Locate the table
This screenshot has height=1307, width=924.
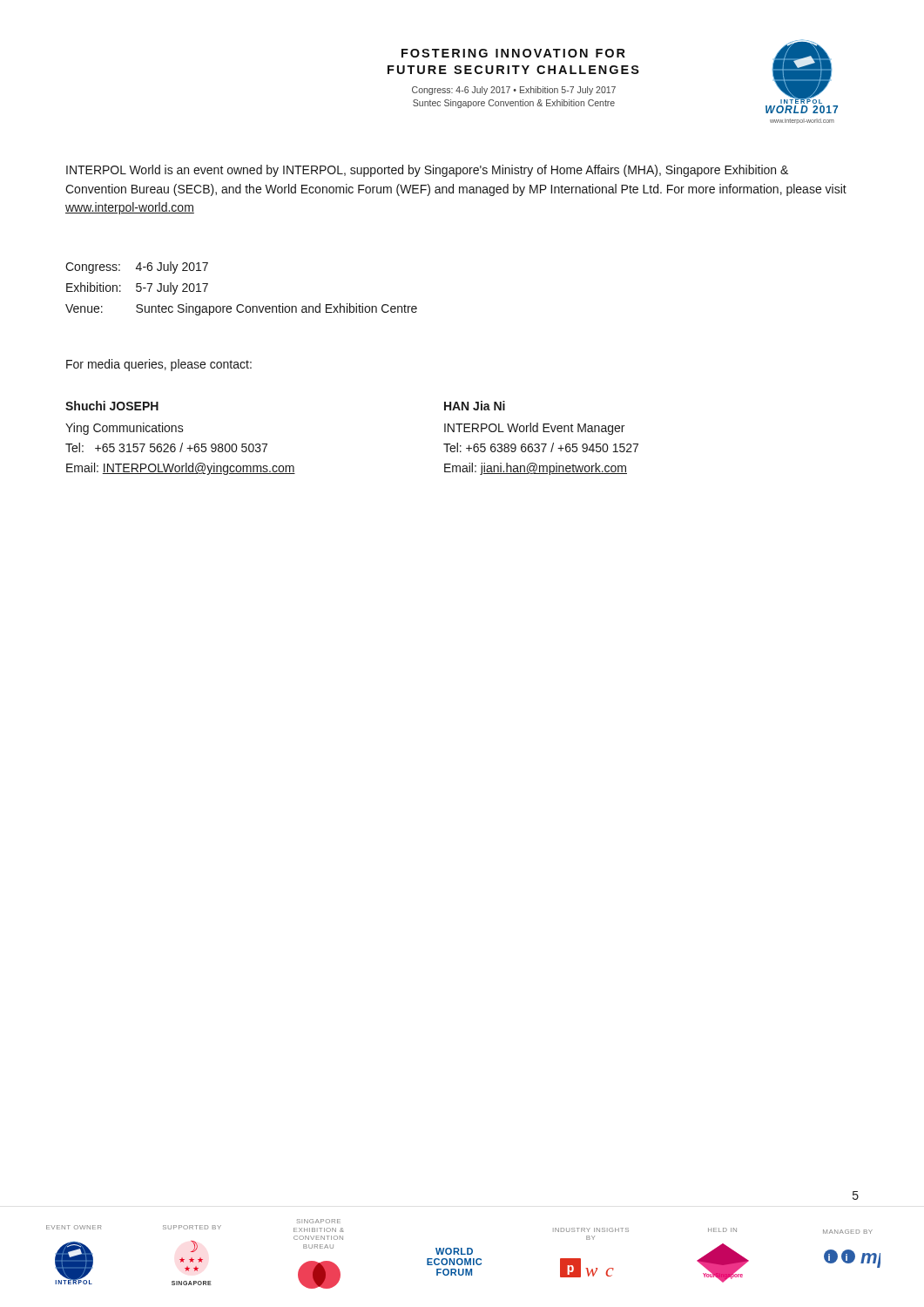tap(248, 288)
